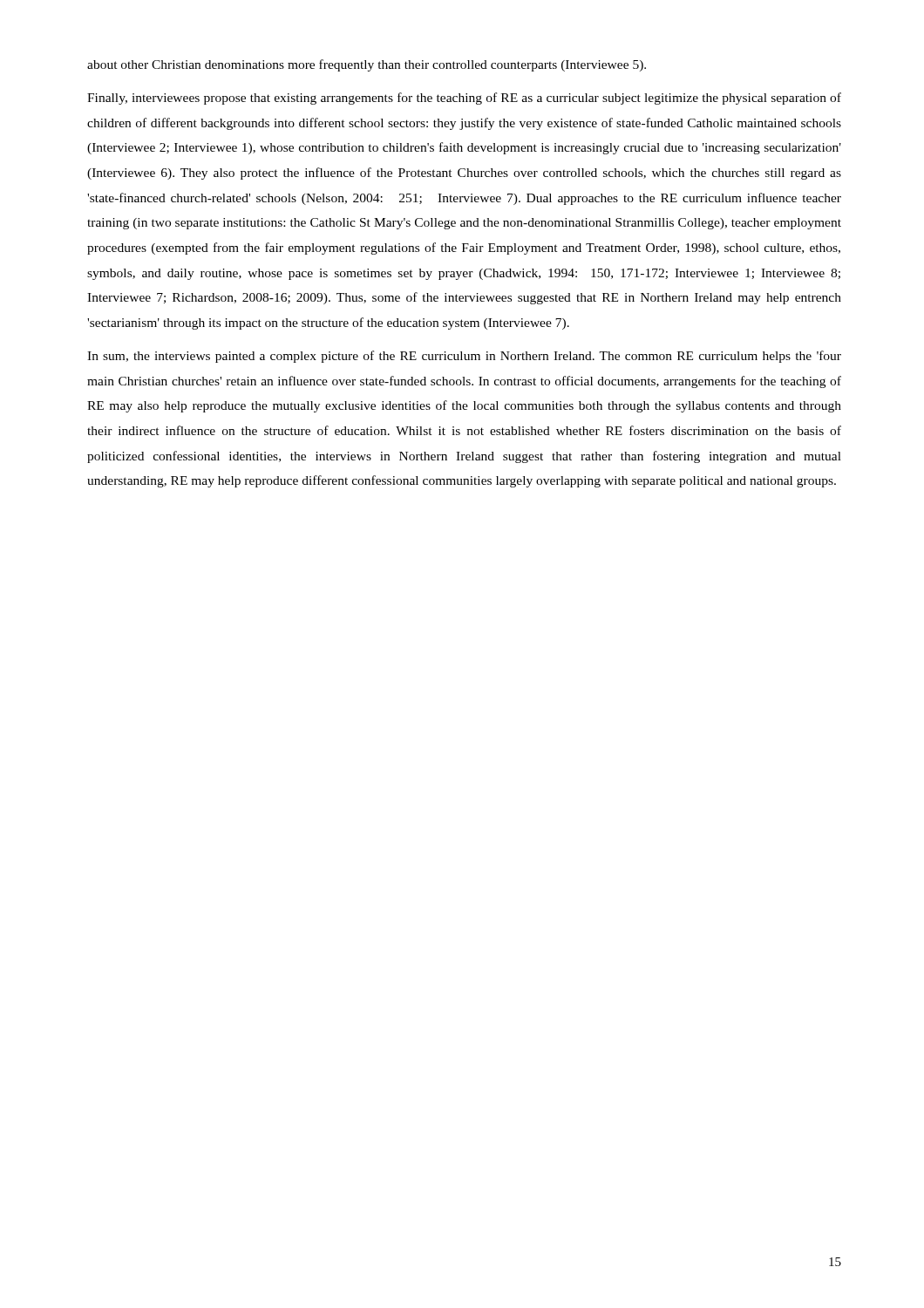
Task: Locate the block of text that opens with "about other Christian denominations more frequently than"
Action: click(464, 65)
